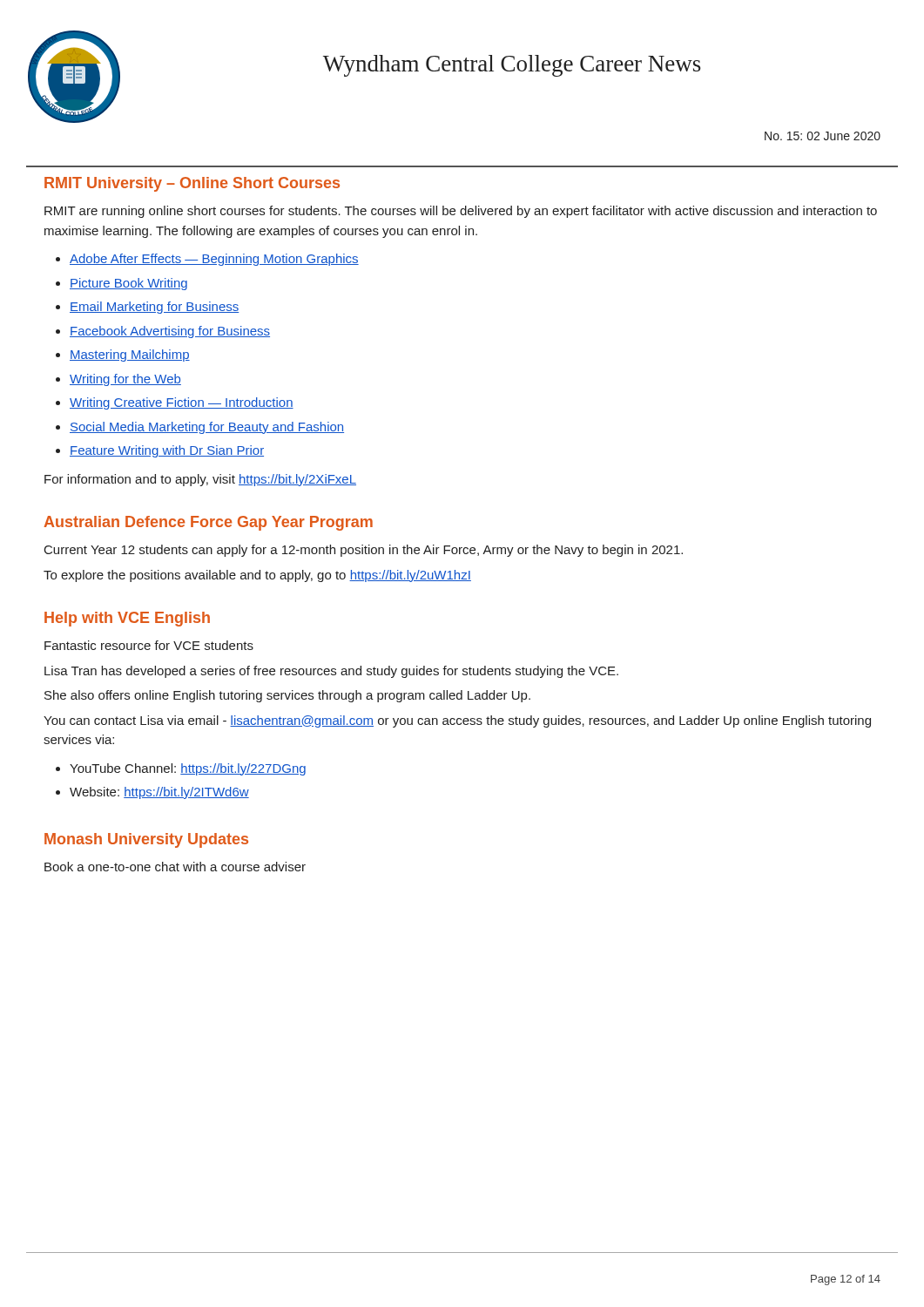
Task: Locate the text starting "Help with VCE English"
Action: [x=127, y=619]
